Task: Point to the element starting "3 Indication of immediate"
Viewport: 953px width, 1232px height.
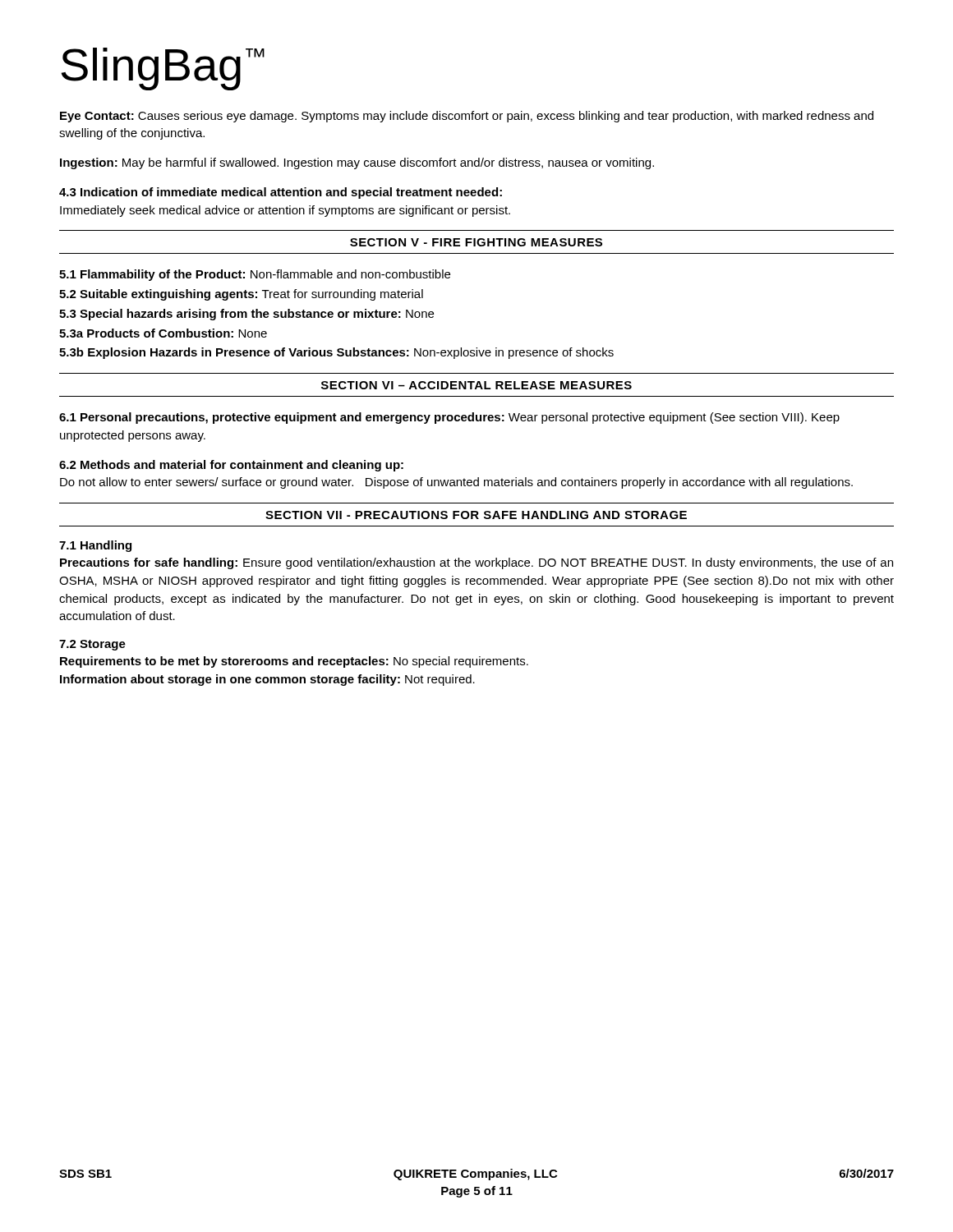Action: [285, 201]
